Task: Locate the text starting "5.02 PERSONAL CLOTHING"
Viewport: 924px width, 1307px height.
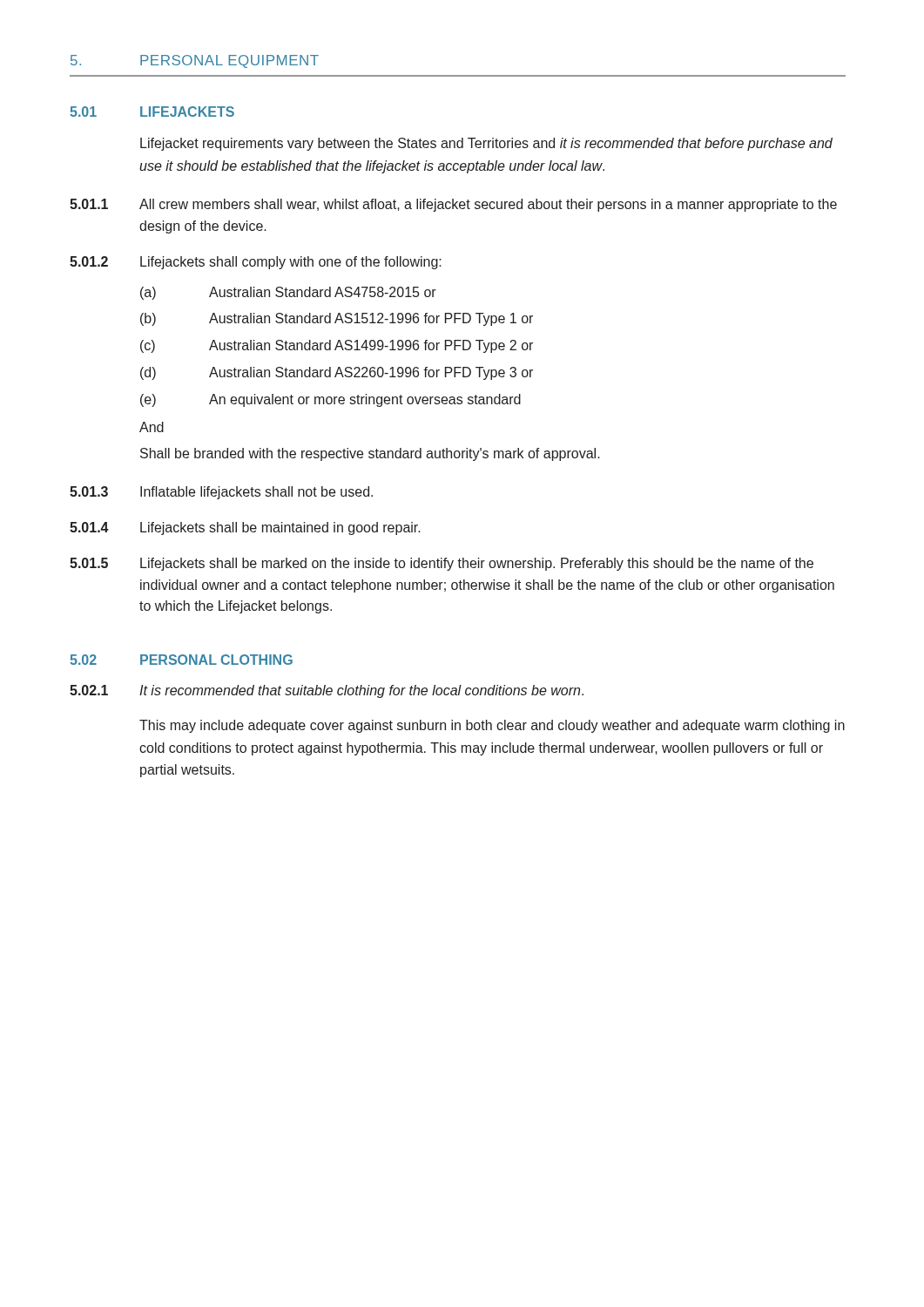Action: pyautogui.click(x=181, y=661)
